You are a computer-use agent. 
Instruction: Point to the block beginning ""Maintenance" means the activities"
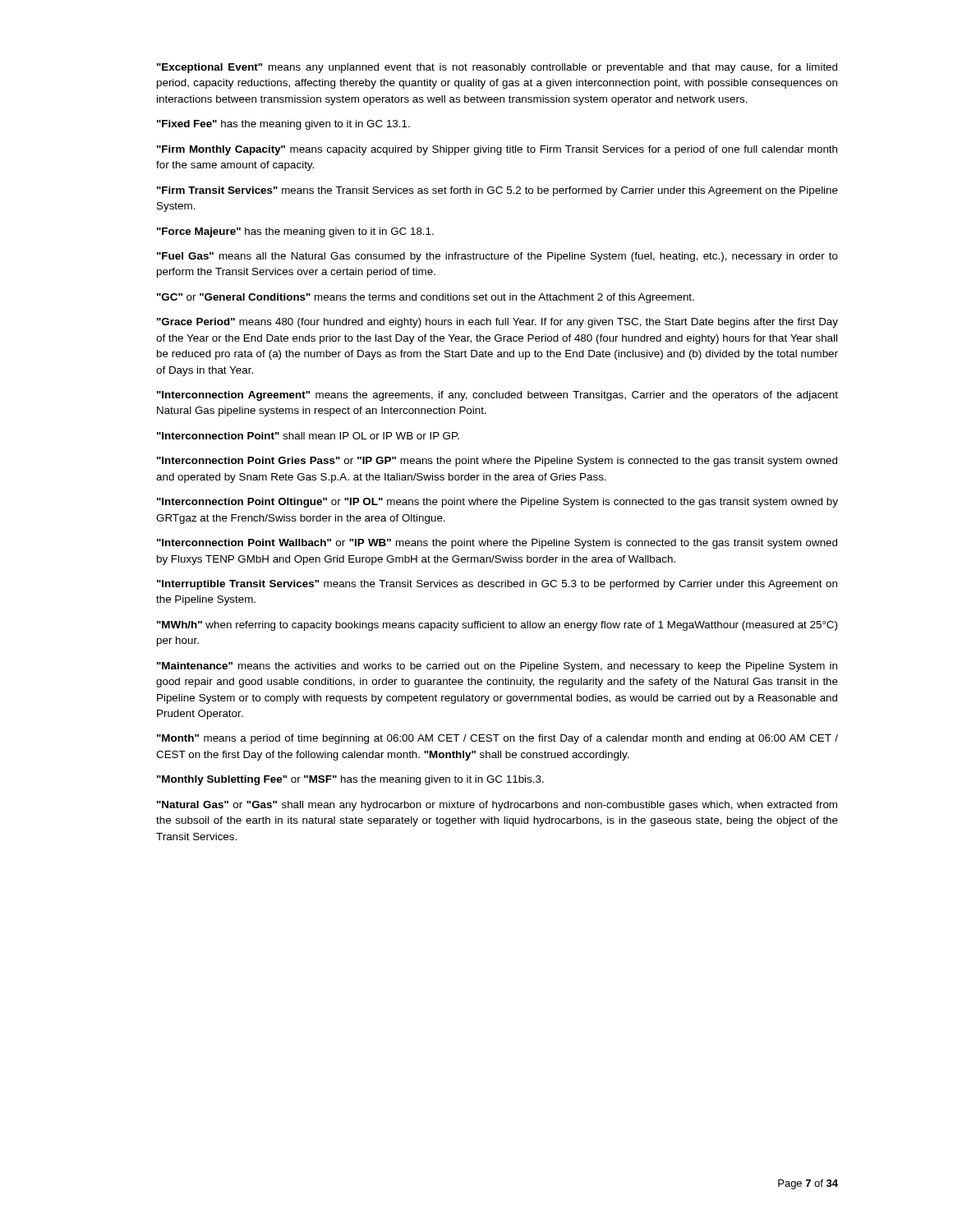497,689
